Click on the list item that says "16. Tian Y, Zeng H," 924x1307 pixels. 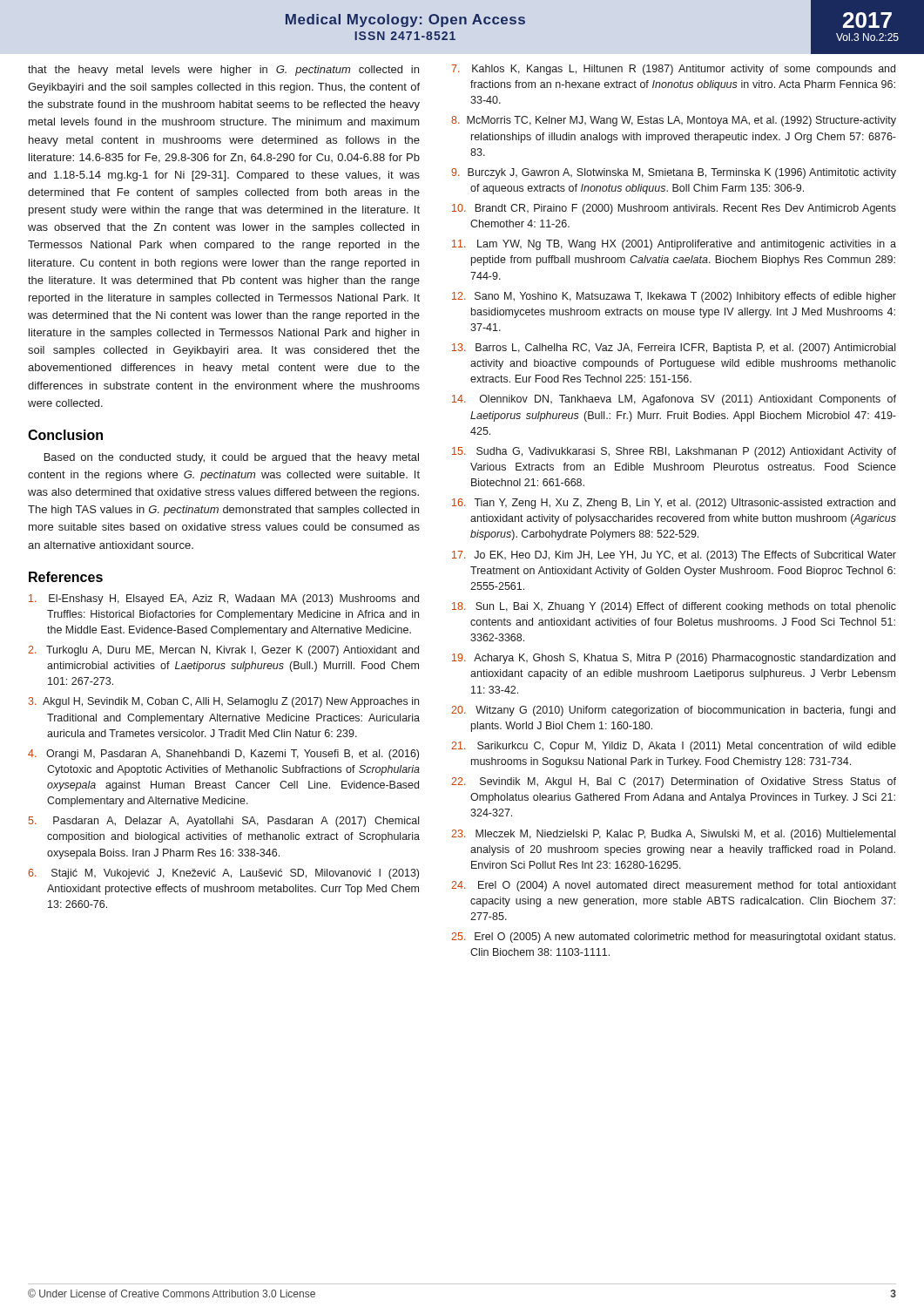coord(674,519)
